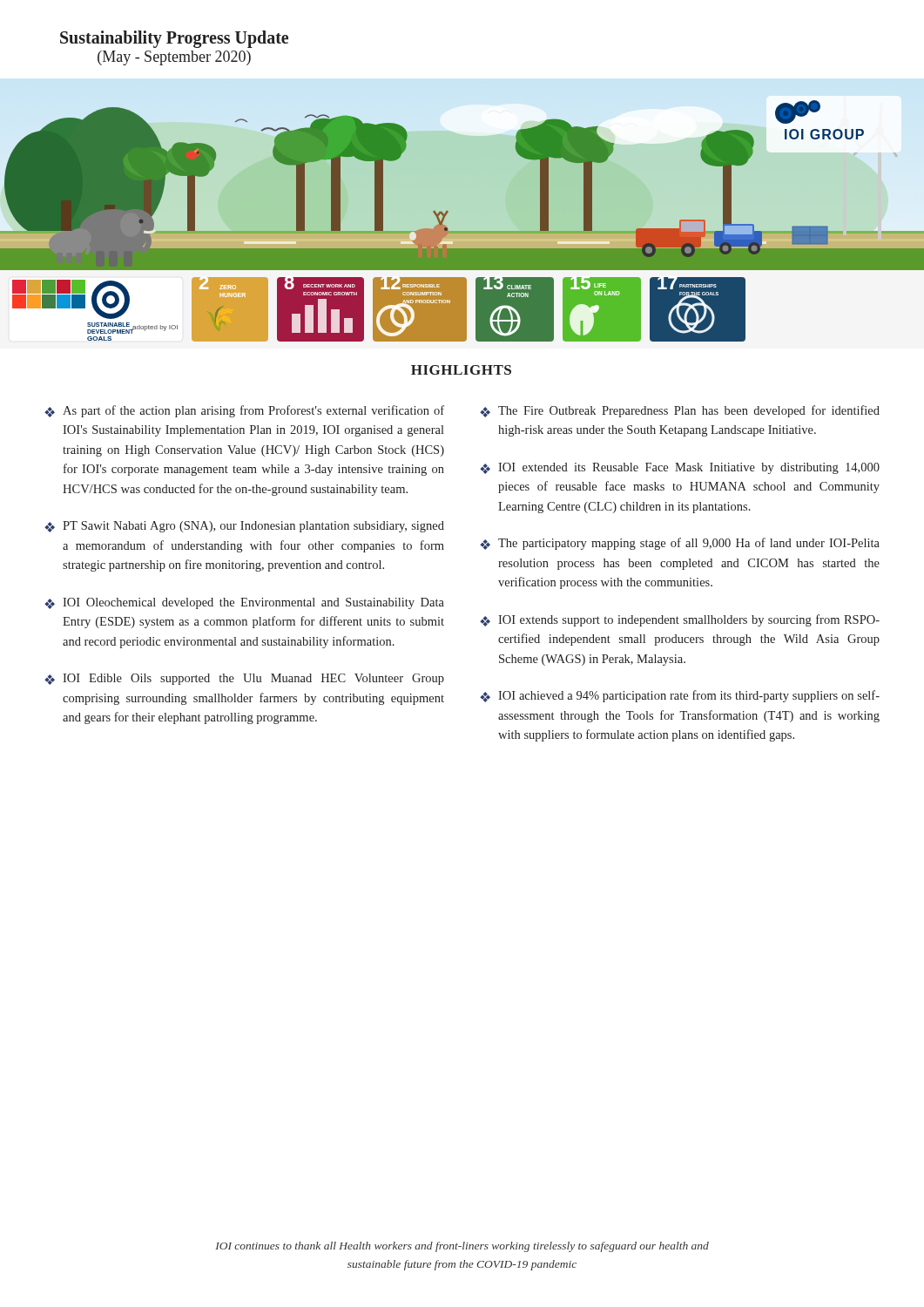
Task: Point to the block beginning "❖ The participatory mapping stage of"
Action: [679, 563]
